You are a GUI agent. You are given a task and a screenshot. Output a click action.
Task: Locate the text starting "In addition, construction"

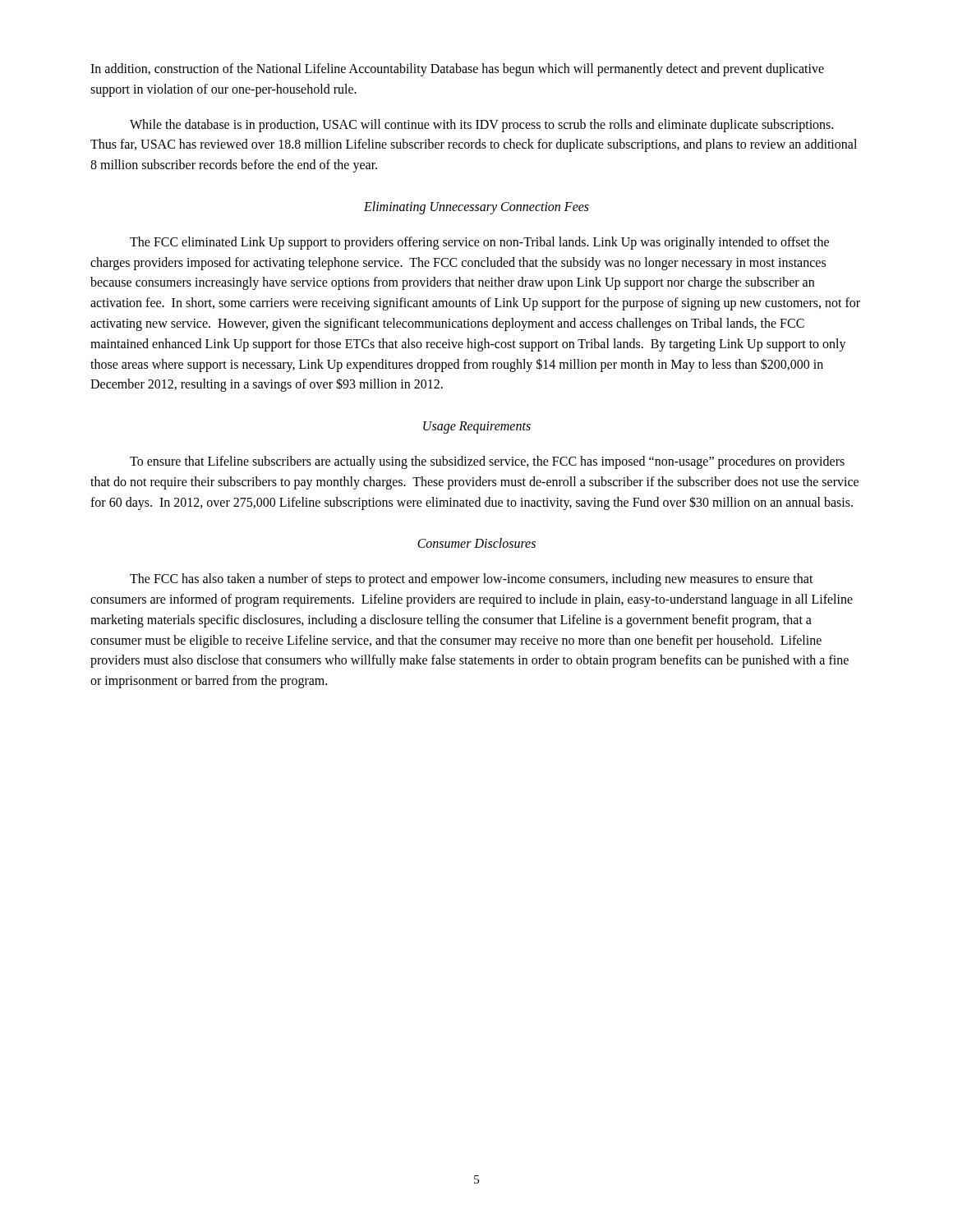pos(457,79)
